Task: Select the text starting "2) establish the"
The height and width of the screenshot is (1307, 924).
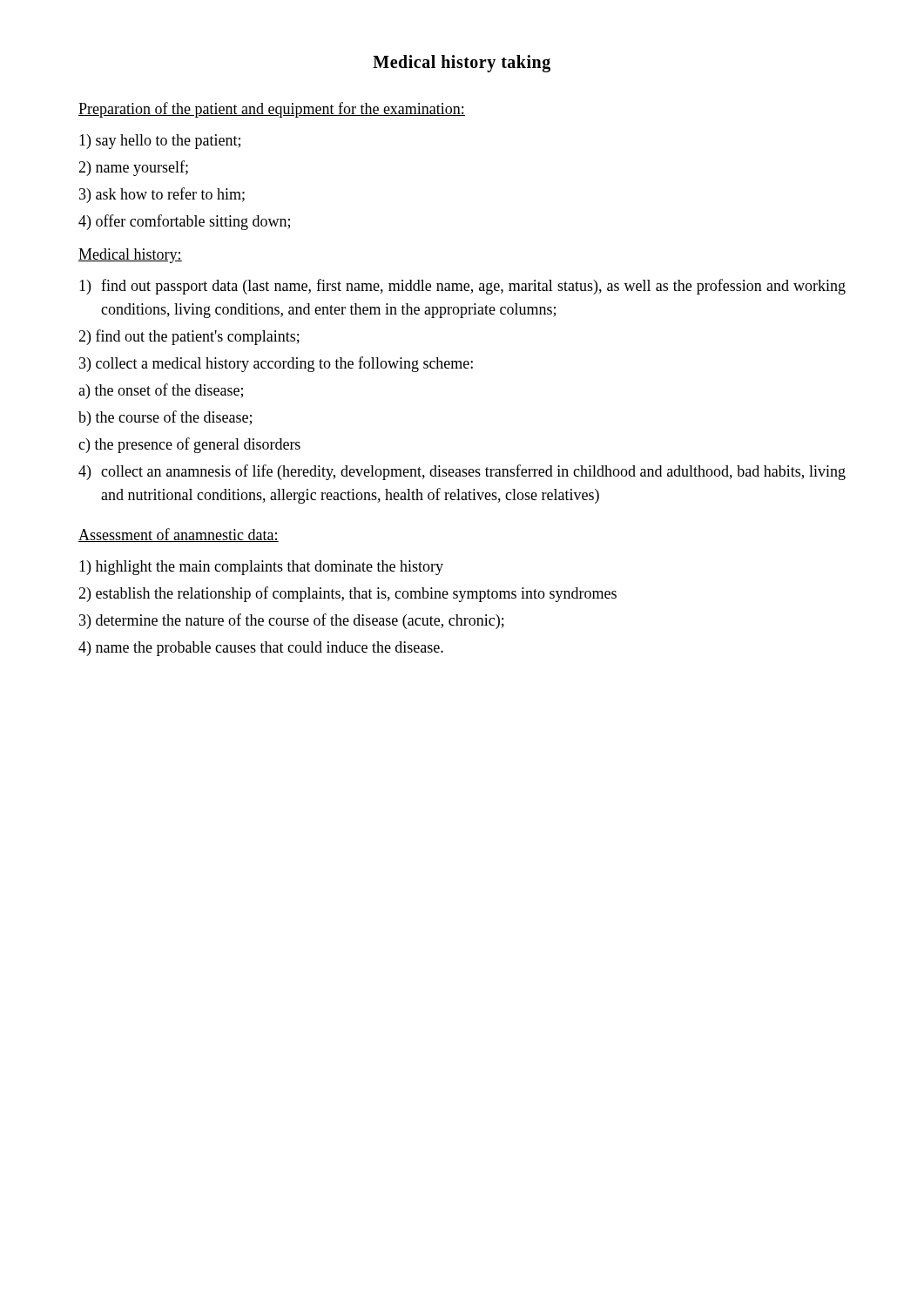Action: [x=348, y=593]
